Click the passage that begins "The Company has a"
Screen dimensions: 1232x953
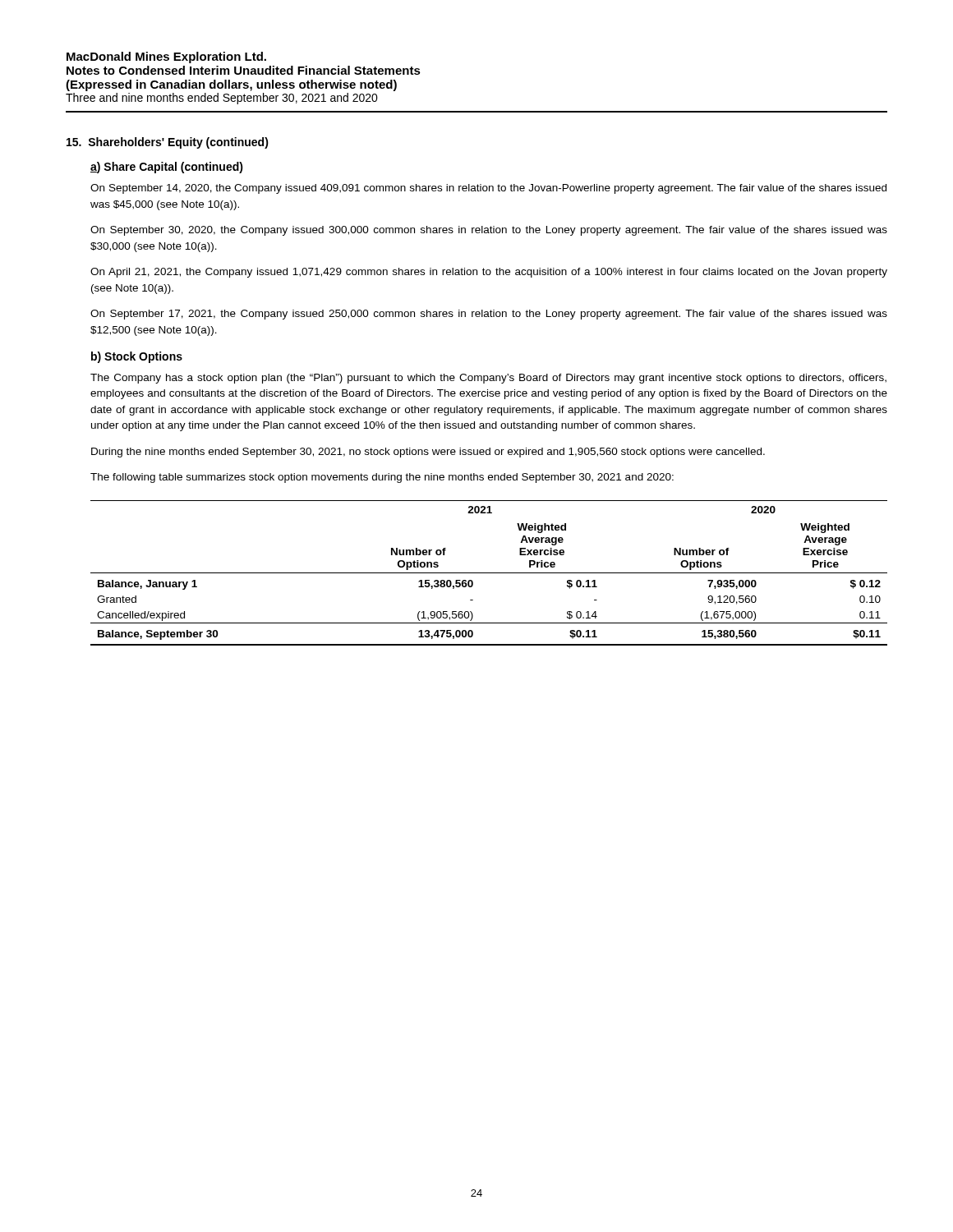point(489,401)
